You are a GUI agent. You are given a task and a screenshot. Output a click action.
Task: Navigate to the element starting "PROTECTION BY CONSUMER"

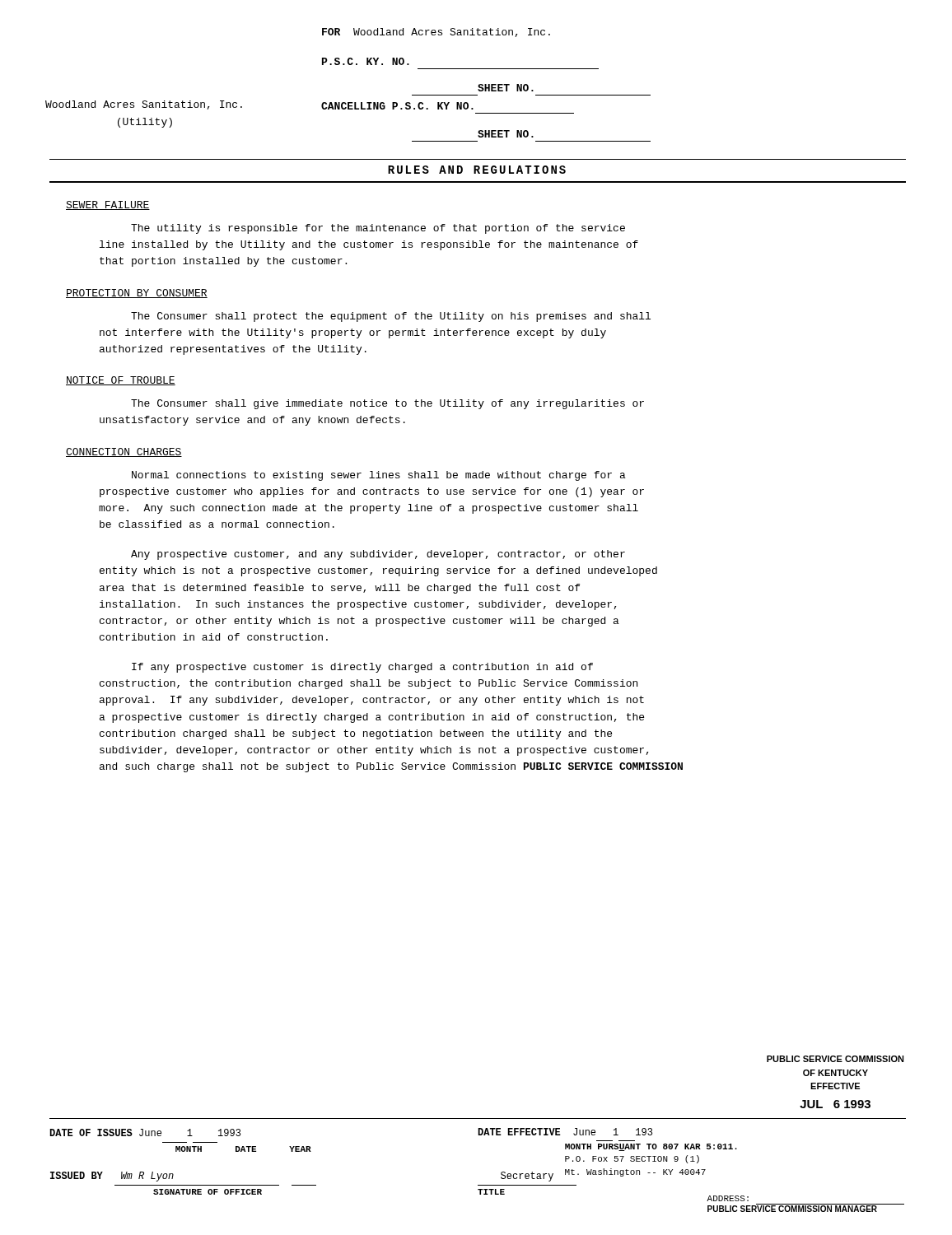[x=137, y=293]
